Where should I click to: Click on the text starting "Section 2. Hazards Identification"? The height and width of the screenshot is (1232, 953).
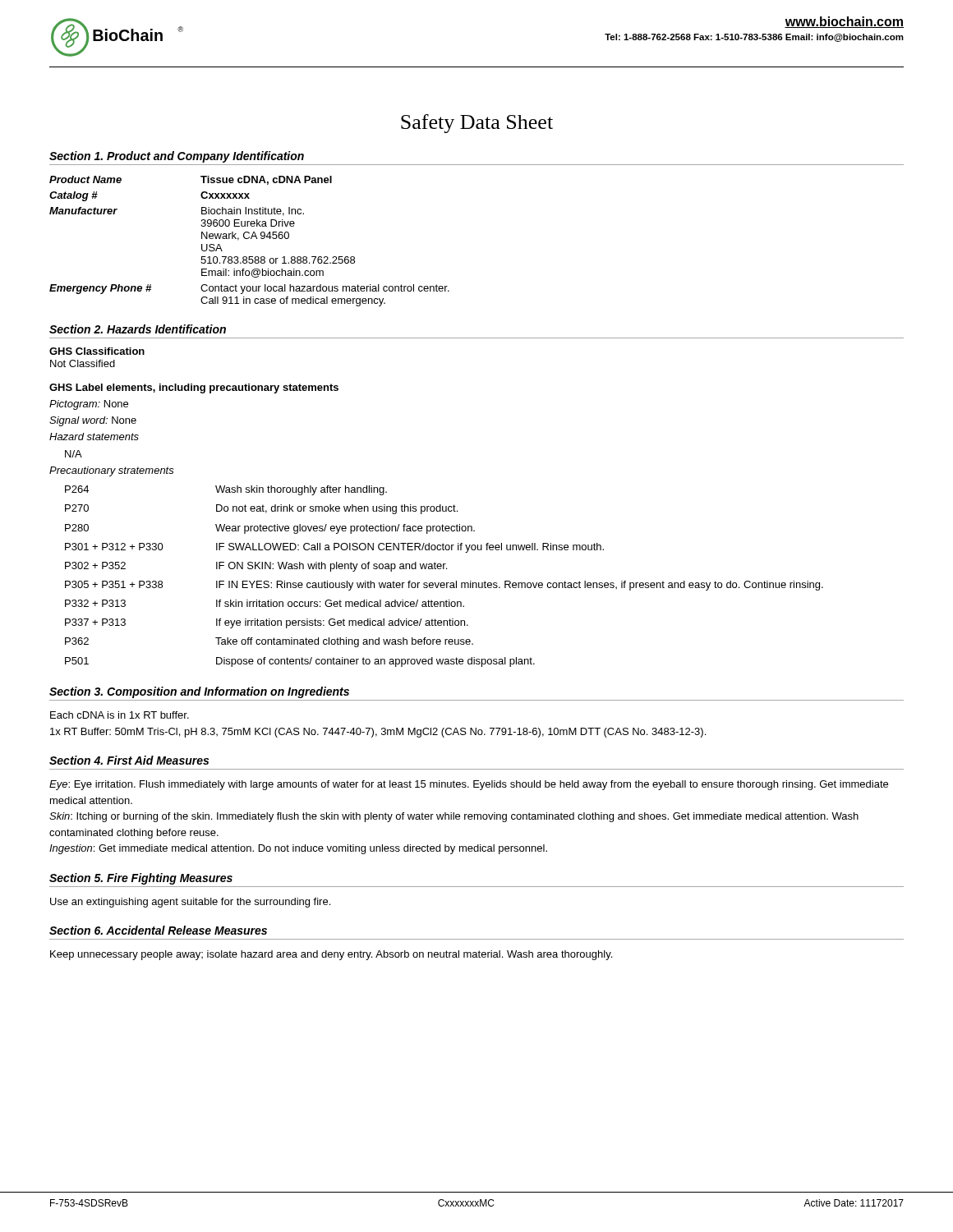(x=138, y=329)
